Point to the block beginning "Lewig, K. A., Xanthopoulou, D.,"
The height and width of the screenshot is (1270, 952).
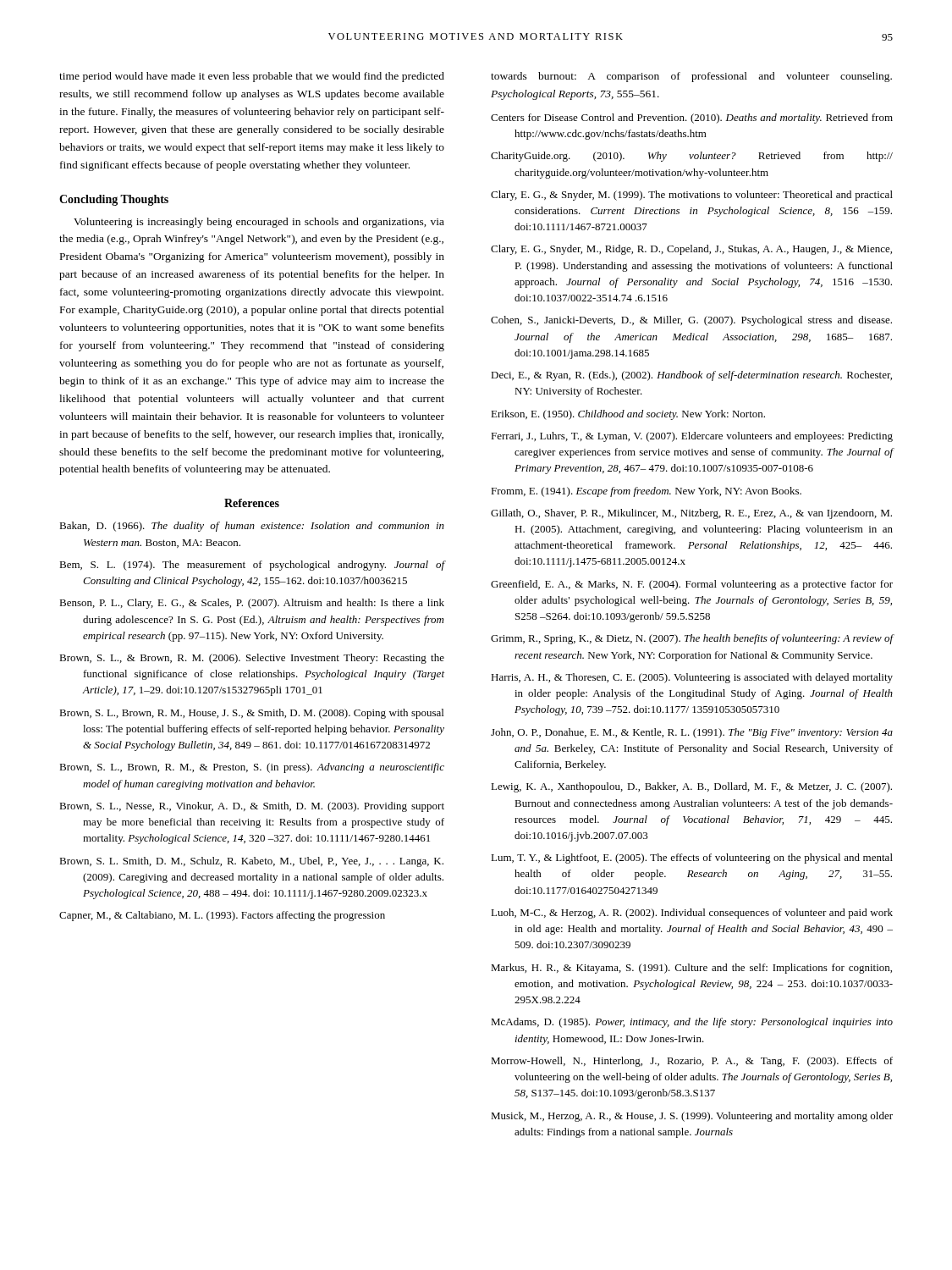(x=692, y=811)
